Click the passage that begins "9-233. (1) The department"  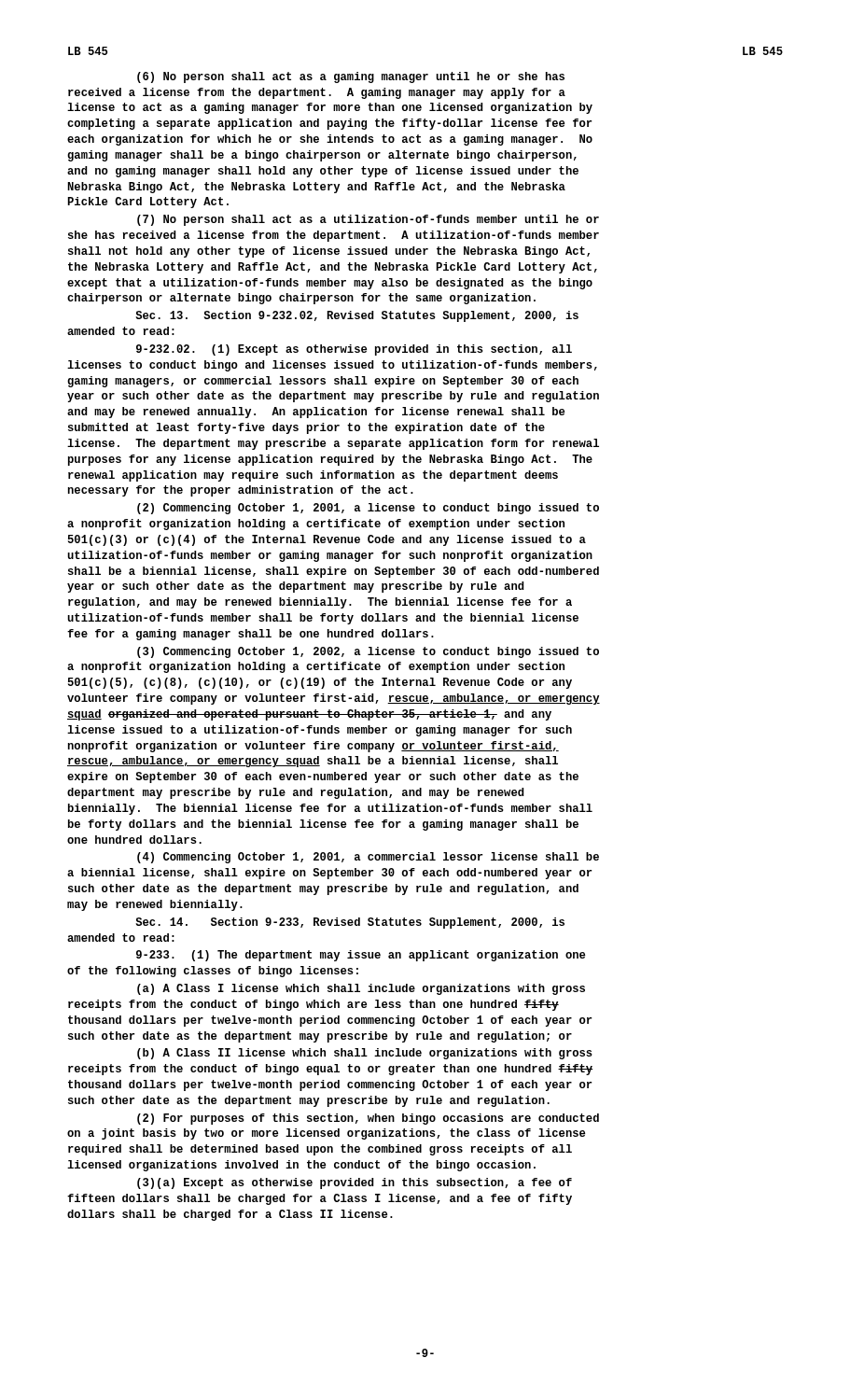(425, 964)
